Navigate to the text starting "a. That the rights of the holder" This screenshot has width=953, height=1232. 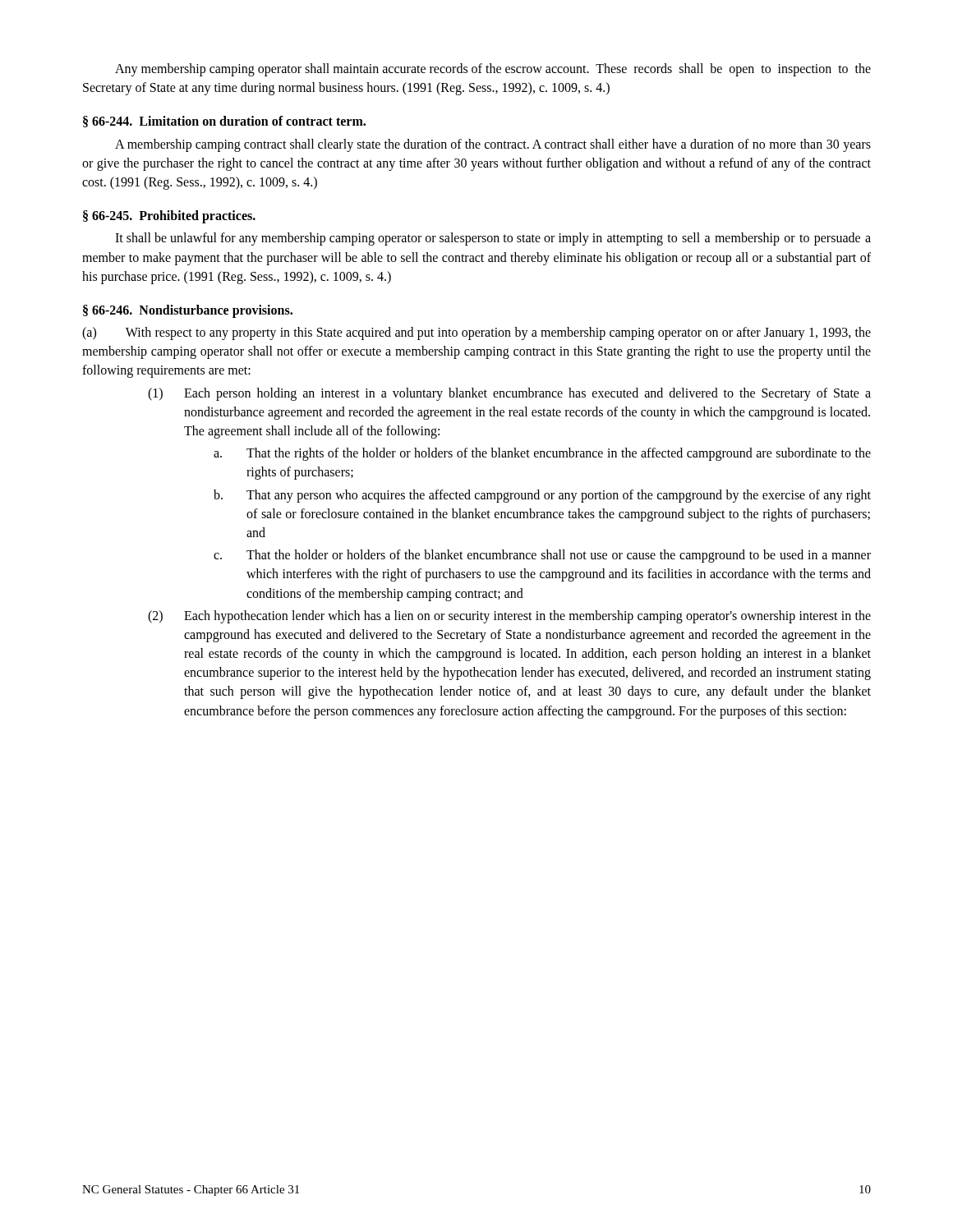[542, 463]
